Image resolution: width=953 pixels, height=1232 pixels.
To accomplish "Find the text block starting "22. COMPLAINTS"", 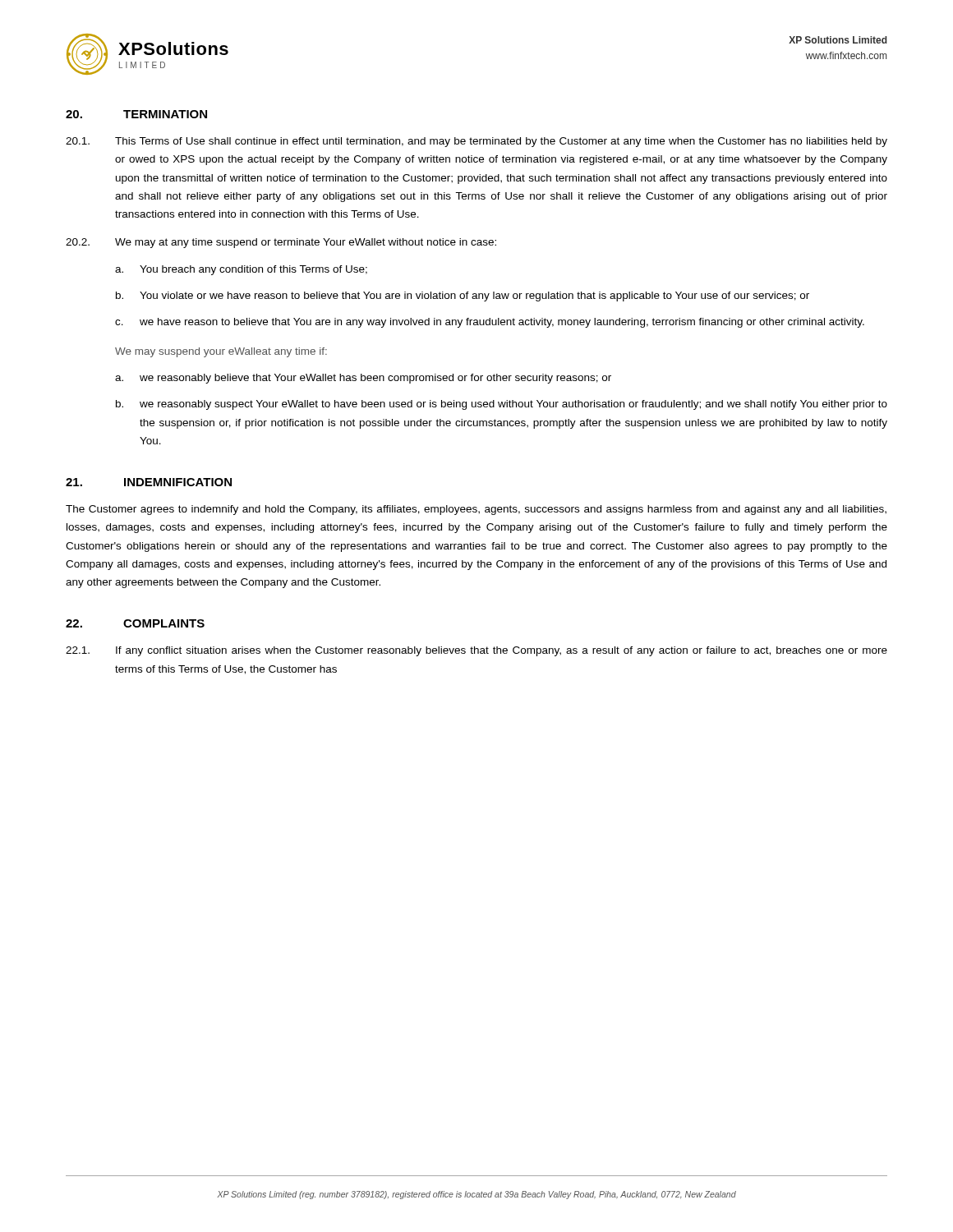I will 135,623.
